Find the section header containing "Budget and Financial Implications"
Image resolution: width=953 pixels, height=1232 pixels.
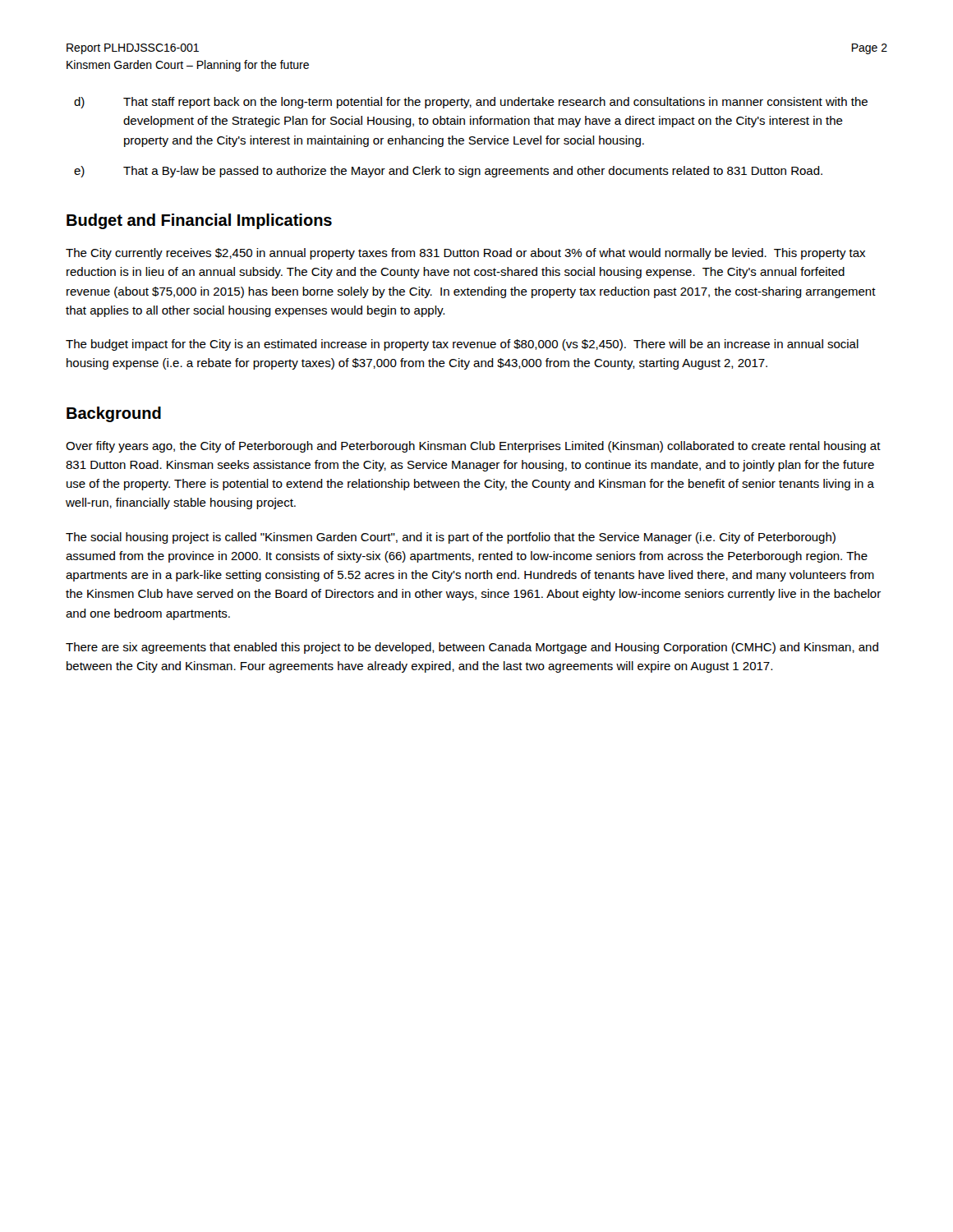[199, 220]
